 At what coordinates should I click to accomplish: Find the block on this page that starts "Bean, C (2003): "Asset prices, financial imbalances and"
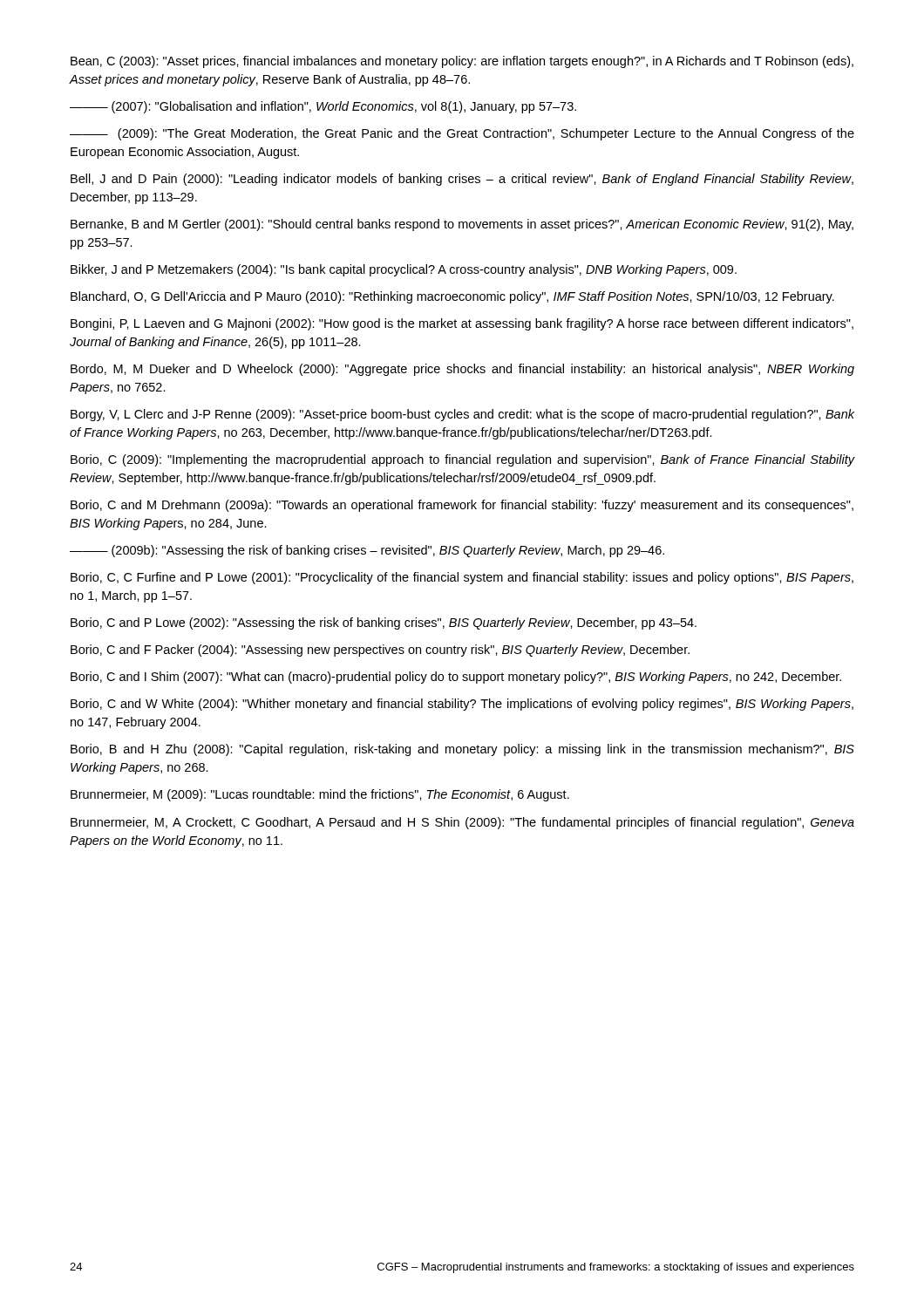tap(462, 70)
